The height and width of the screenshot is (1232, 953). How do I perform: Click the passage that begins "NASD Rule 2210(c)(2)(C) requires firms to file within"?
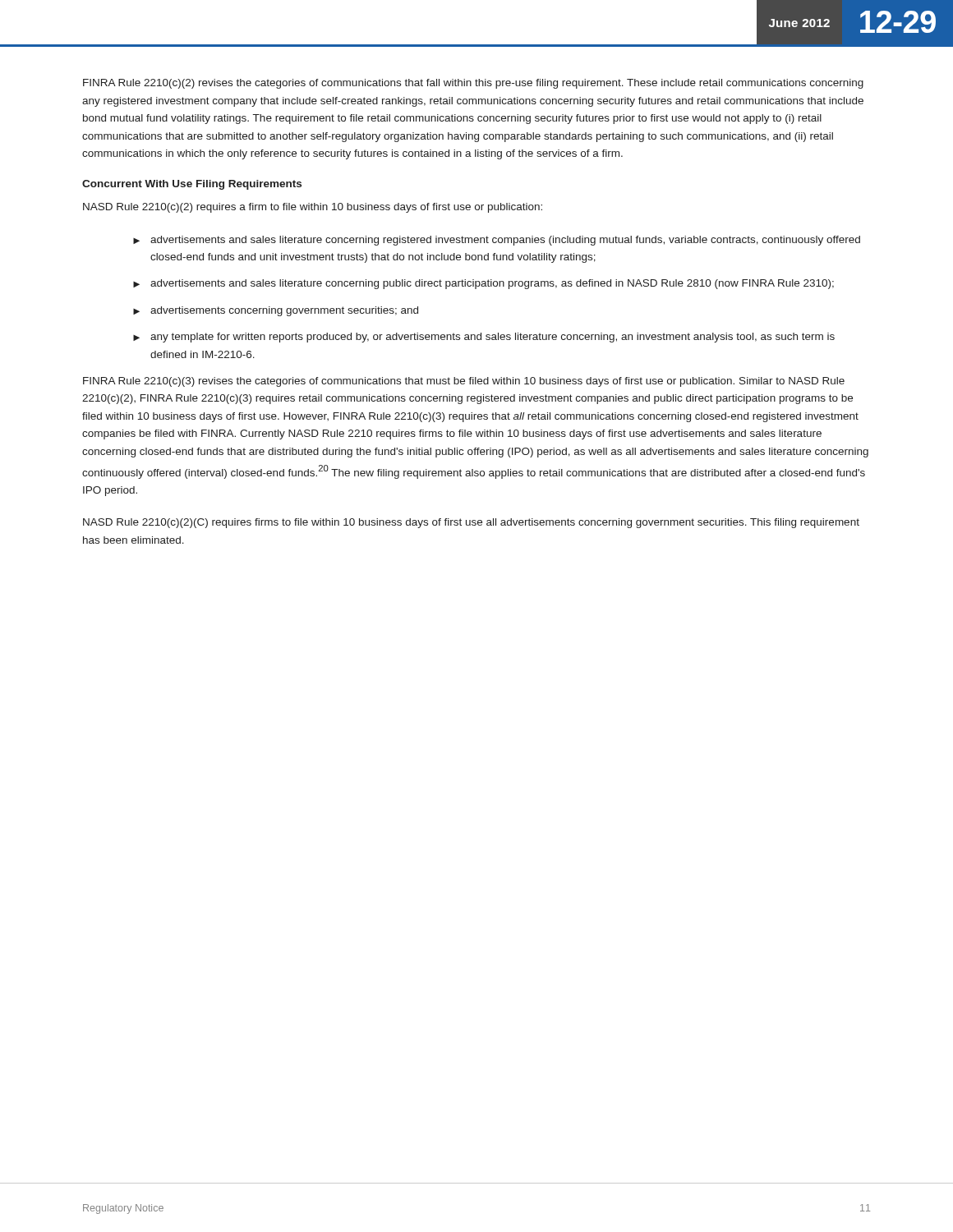[x=471, y=531]
